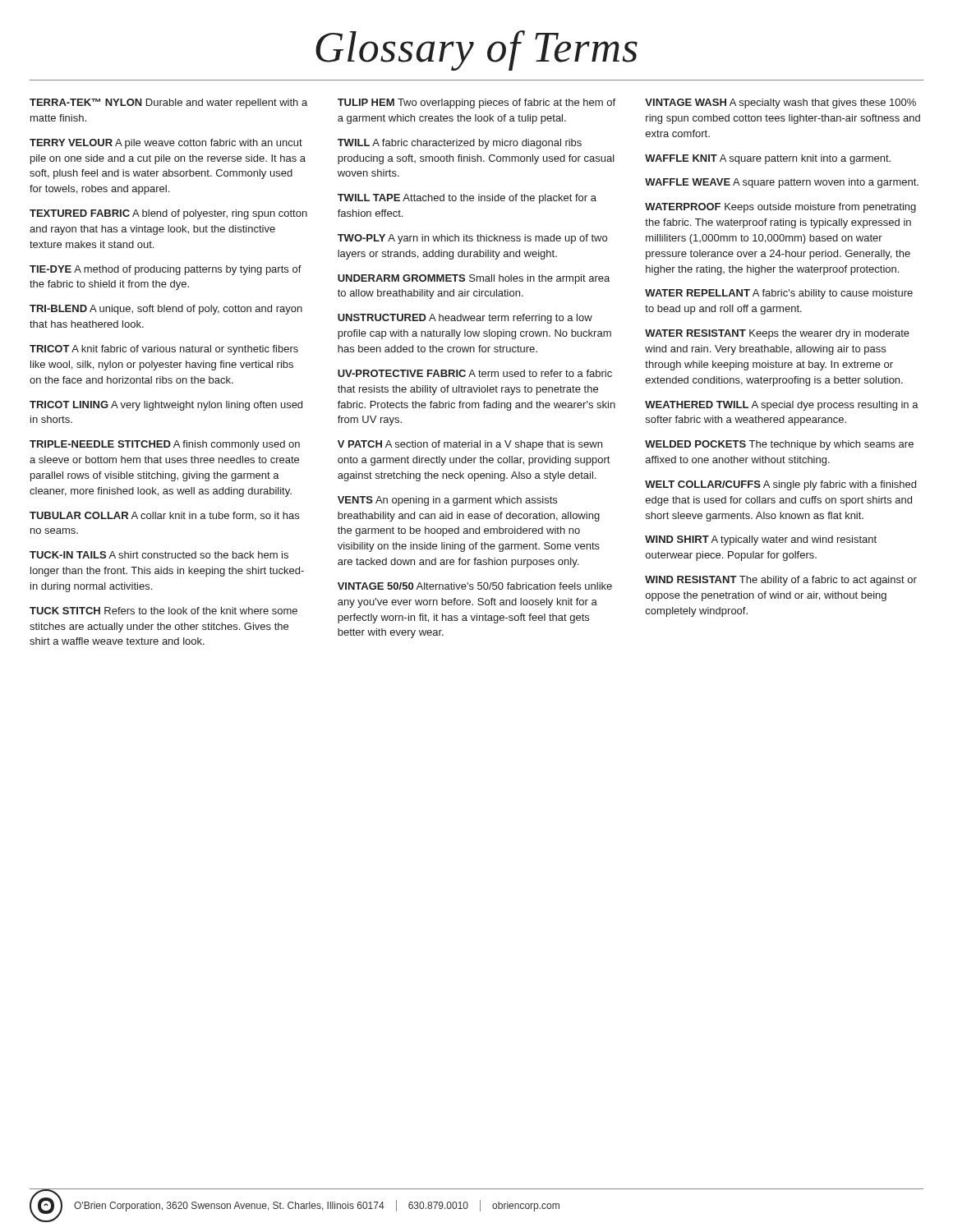Locate the block of text that opens with "UV-PROTECTIVE FABRIC A term used to"
The height and width of the screenshot is (1232, 953).
pyautogui.click(x=476, y=396)
